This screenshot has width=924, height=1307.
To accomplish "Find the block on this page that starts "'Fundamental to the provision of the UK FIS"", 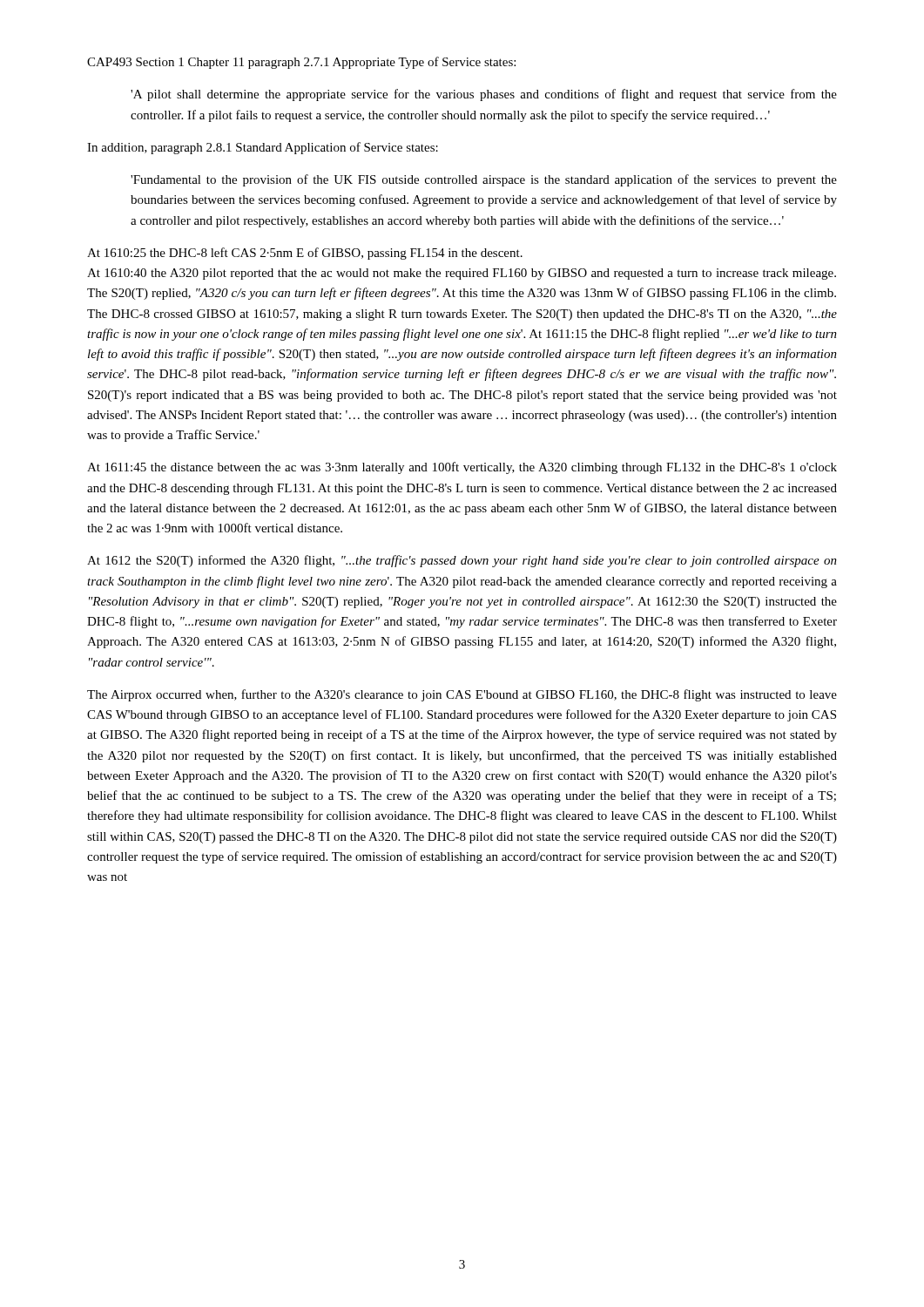I will click(484, 200).
